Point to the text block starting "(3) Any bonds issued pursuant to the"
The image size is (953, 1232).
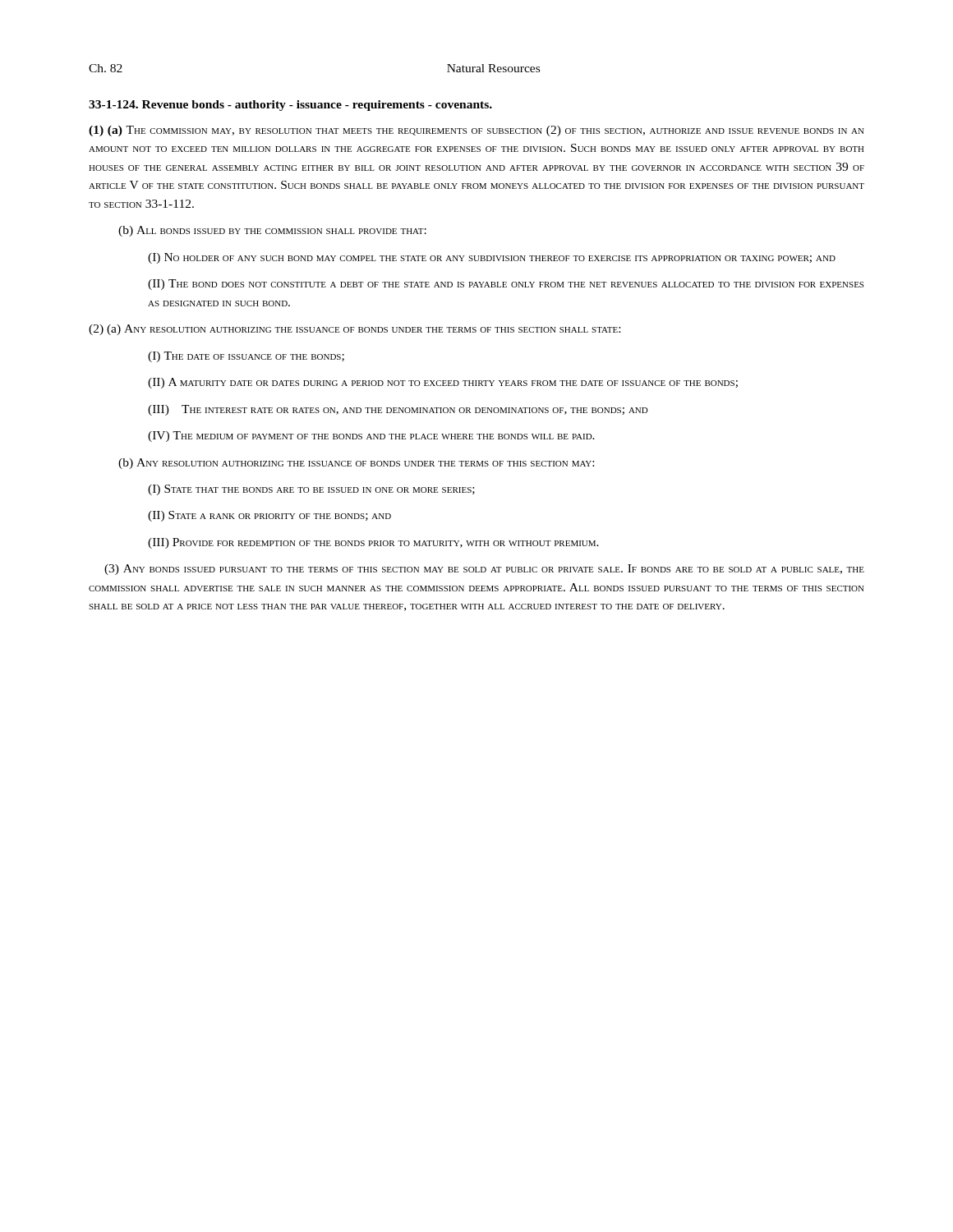[476, 587]
